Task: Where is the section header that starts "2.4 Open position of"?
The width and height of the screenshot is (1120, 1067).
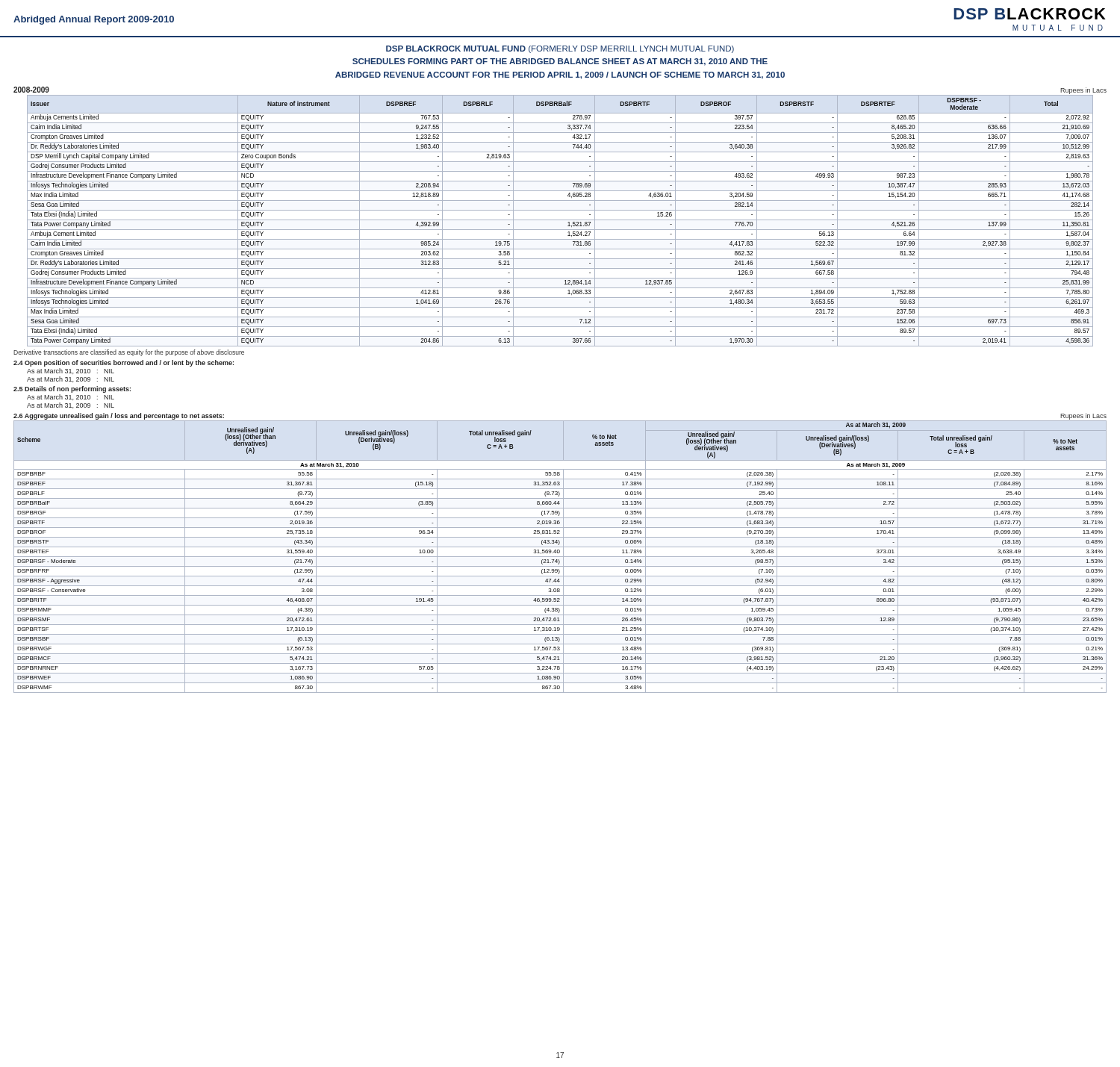Action: tap(124, 363)
